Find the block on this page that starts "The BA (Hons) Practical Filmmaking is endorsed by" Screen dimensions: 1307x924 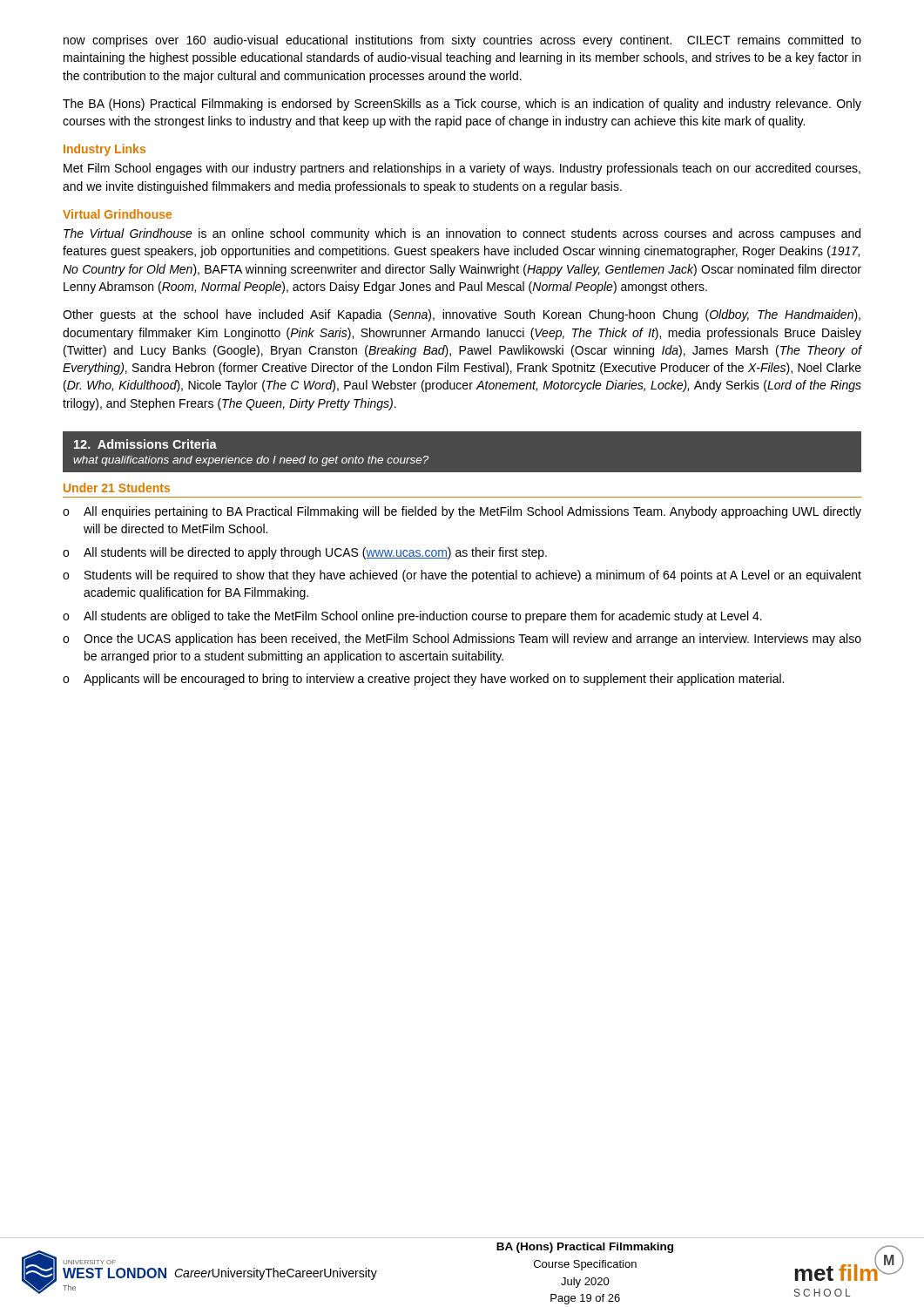pyautogui.click(x=462, y=113)
